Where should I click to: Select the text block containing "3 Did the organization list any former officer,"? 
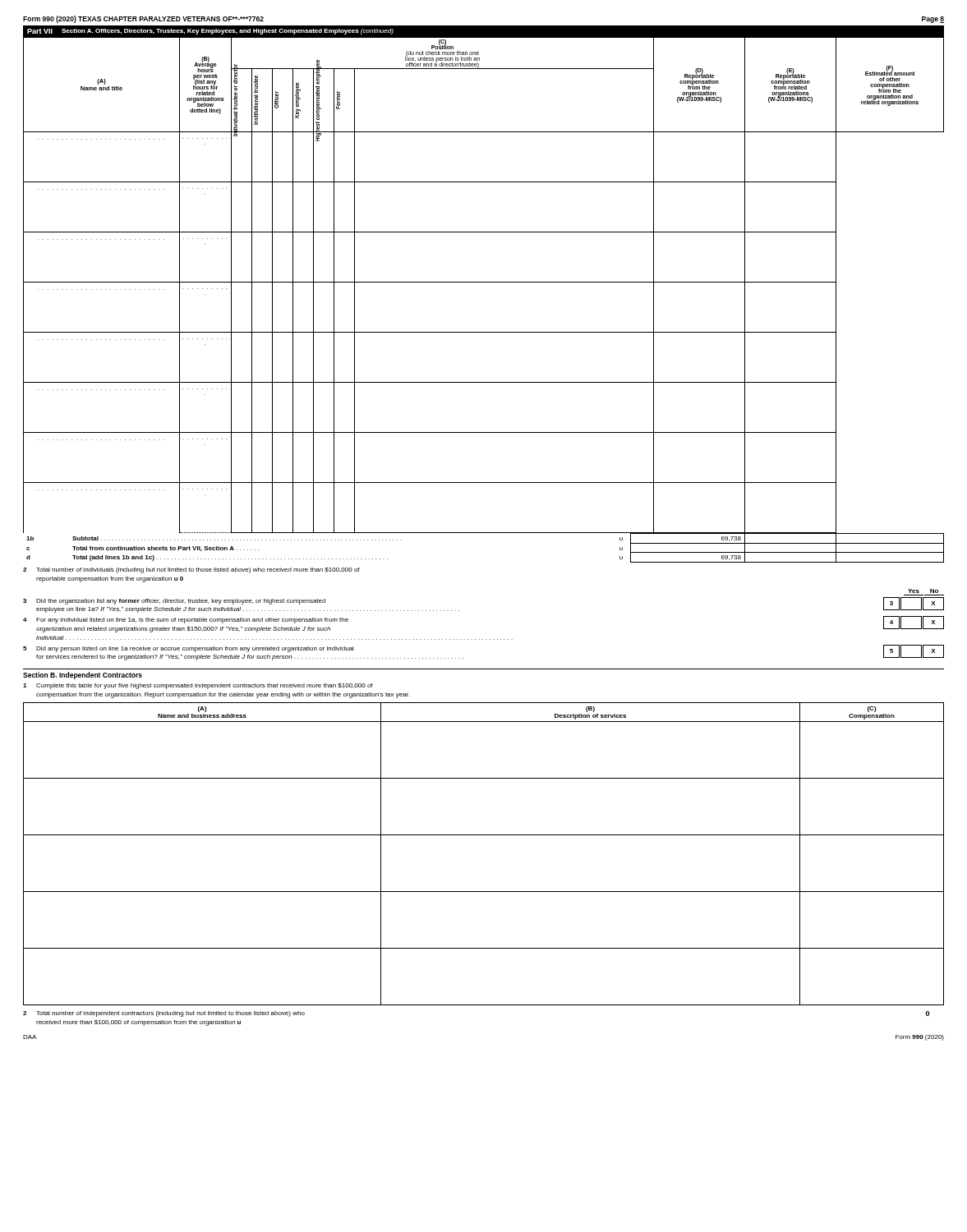tap(170, 602)
